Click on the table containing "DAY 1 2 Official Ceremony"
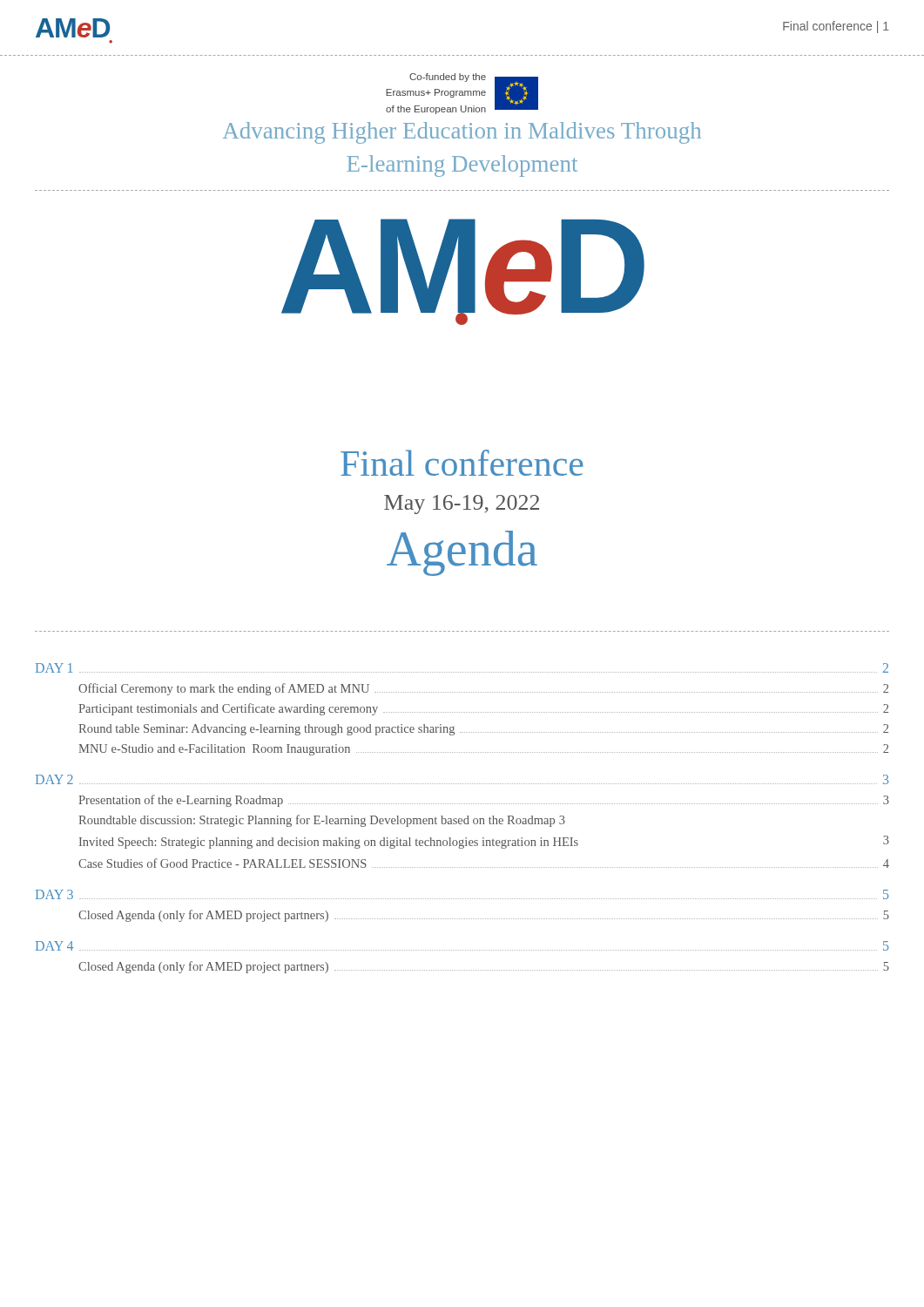The height and width of the screenshot is (1307, 924). point(462,810)
